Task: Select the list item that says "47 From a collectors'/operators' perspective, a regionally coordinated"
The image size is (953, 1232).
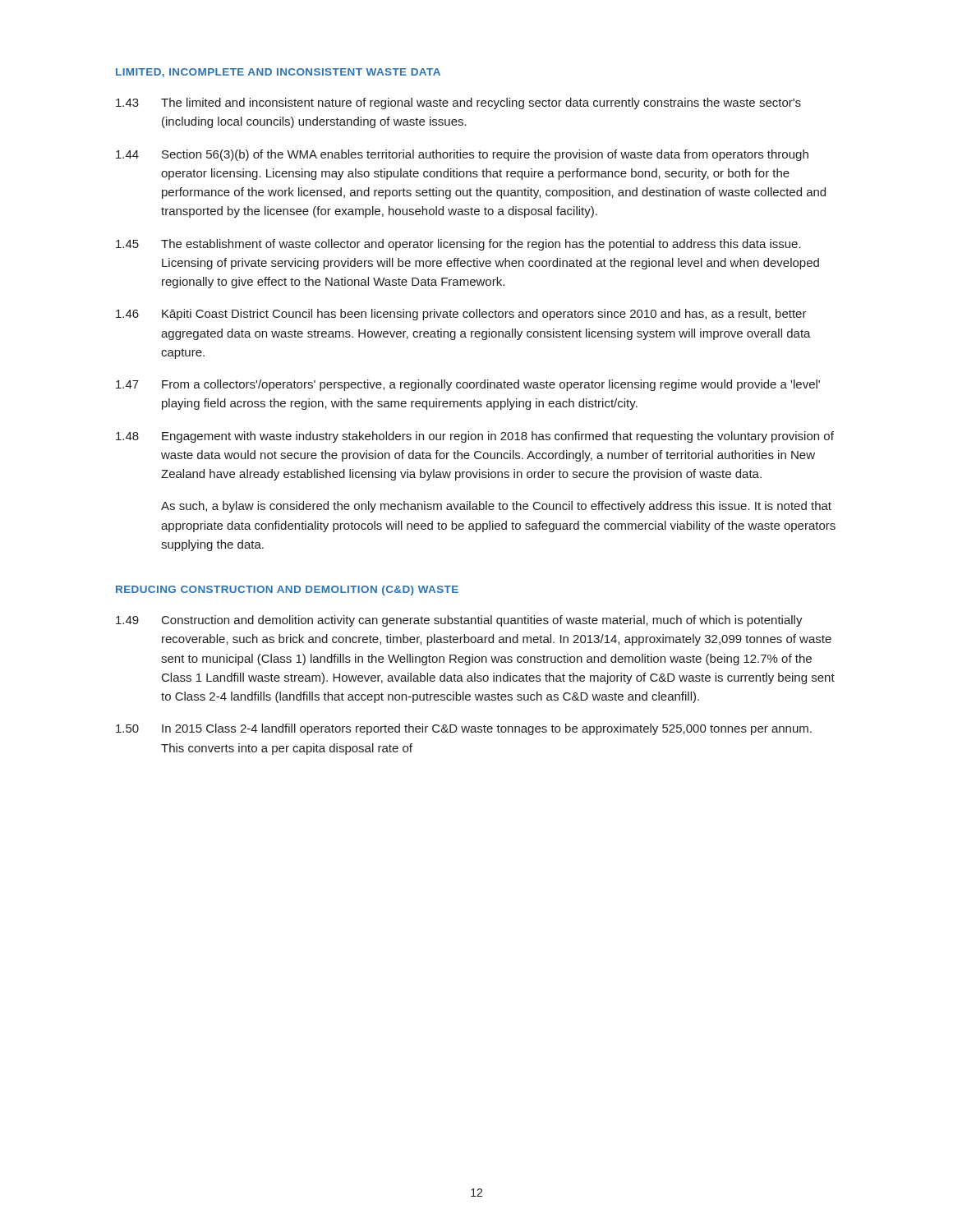Action: [x=476, y=394]
